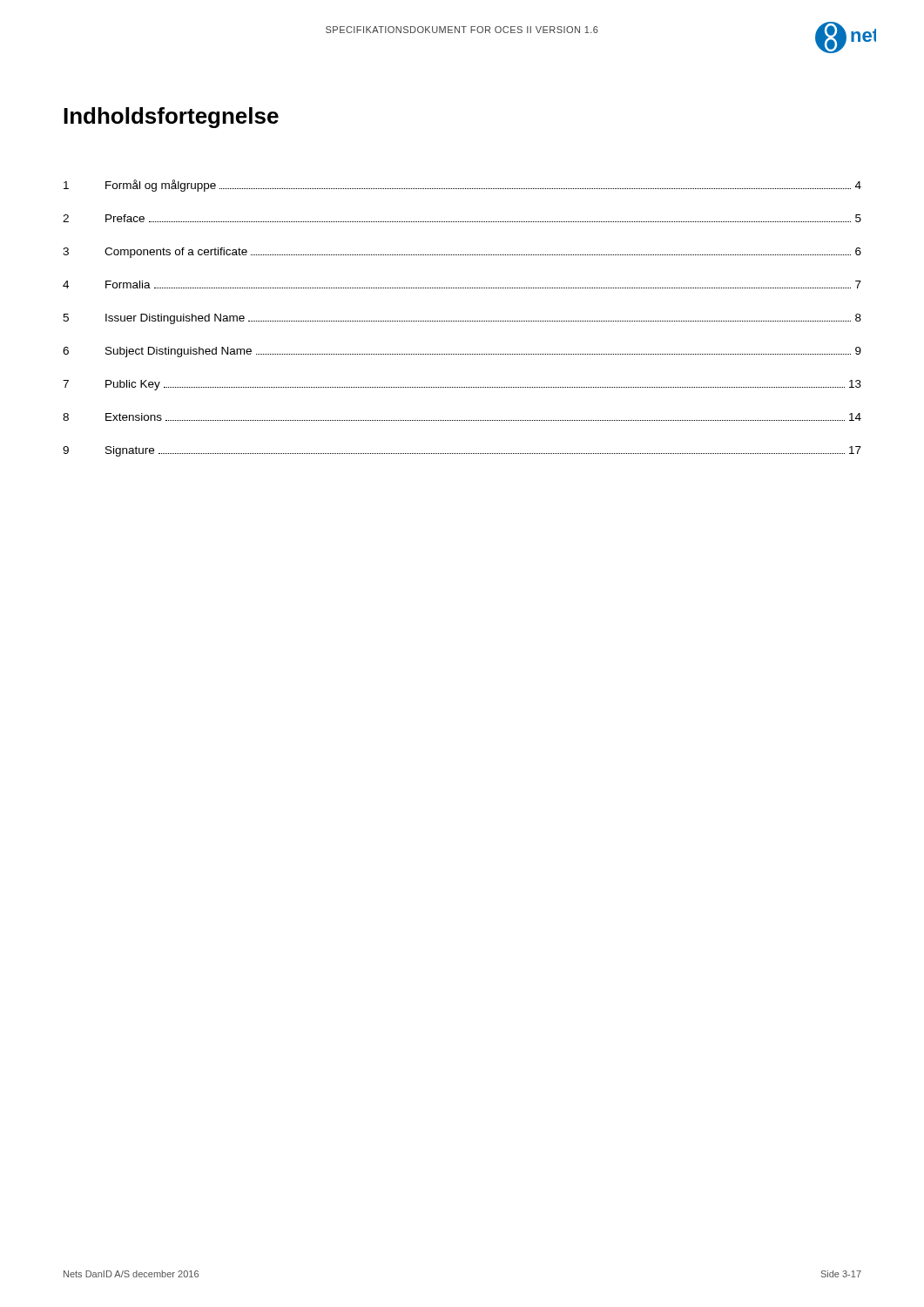Find the element starting "1 Formål og målgruppe 4"

pyautogui.click(x=462, y=181)
